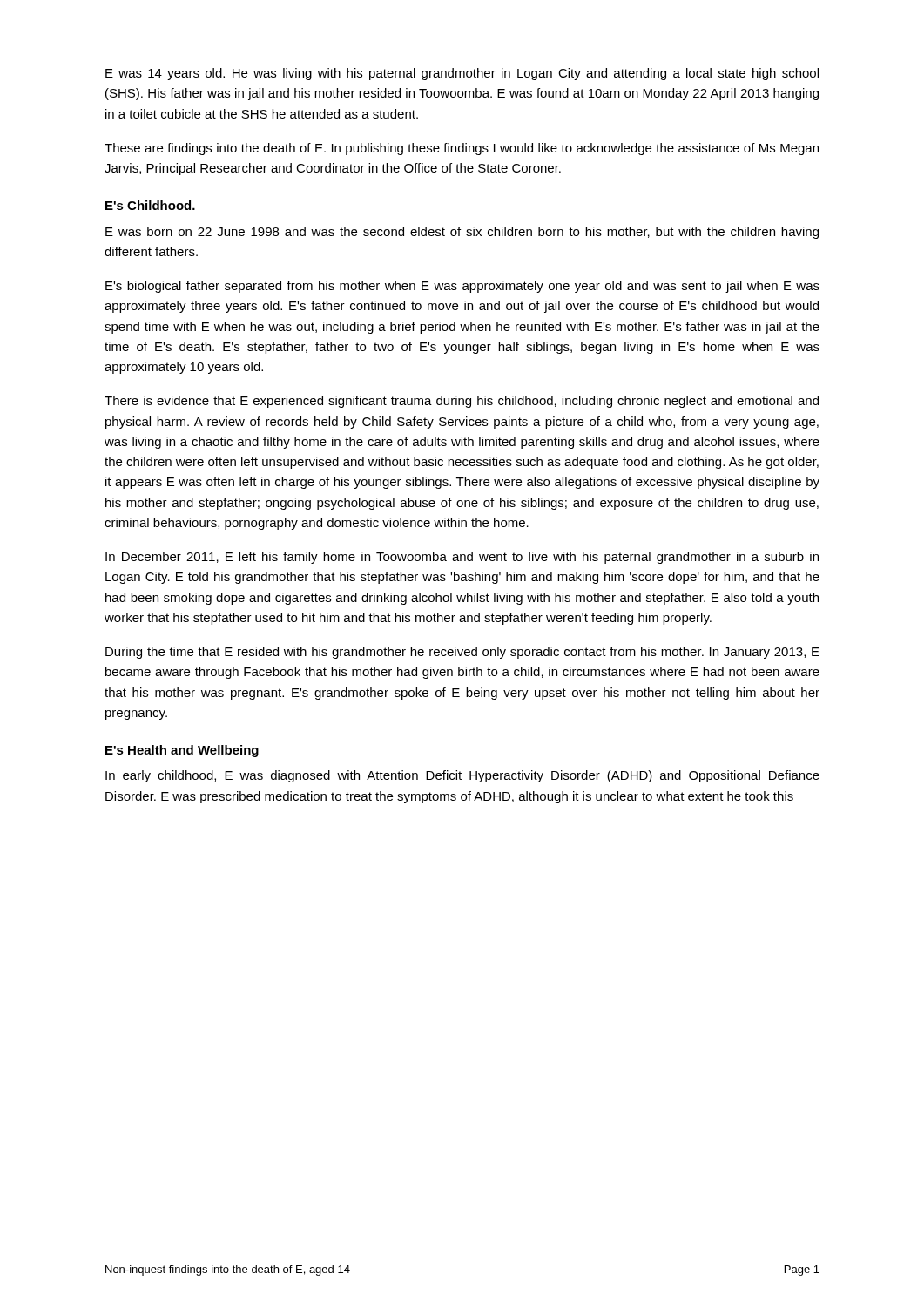Find "E's Health and Wellbeing" on this page
Image resolution: width=924 pixels, height=1307 pixels.
pyautogui.click(x=182, y=751)
